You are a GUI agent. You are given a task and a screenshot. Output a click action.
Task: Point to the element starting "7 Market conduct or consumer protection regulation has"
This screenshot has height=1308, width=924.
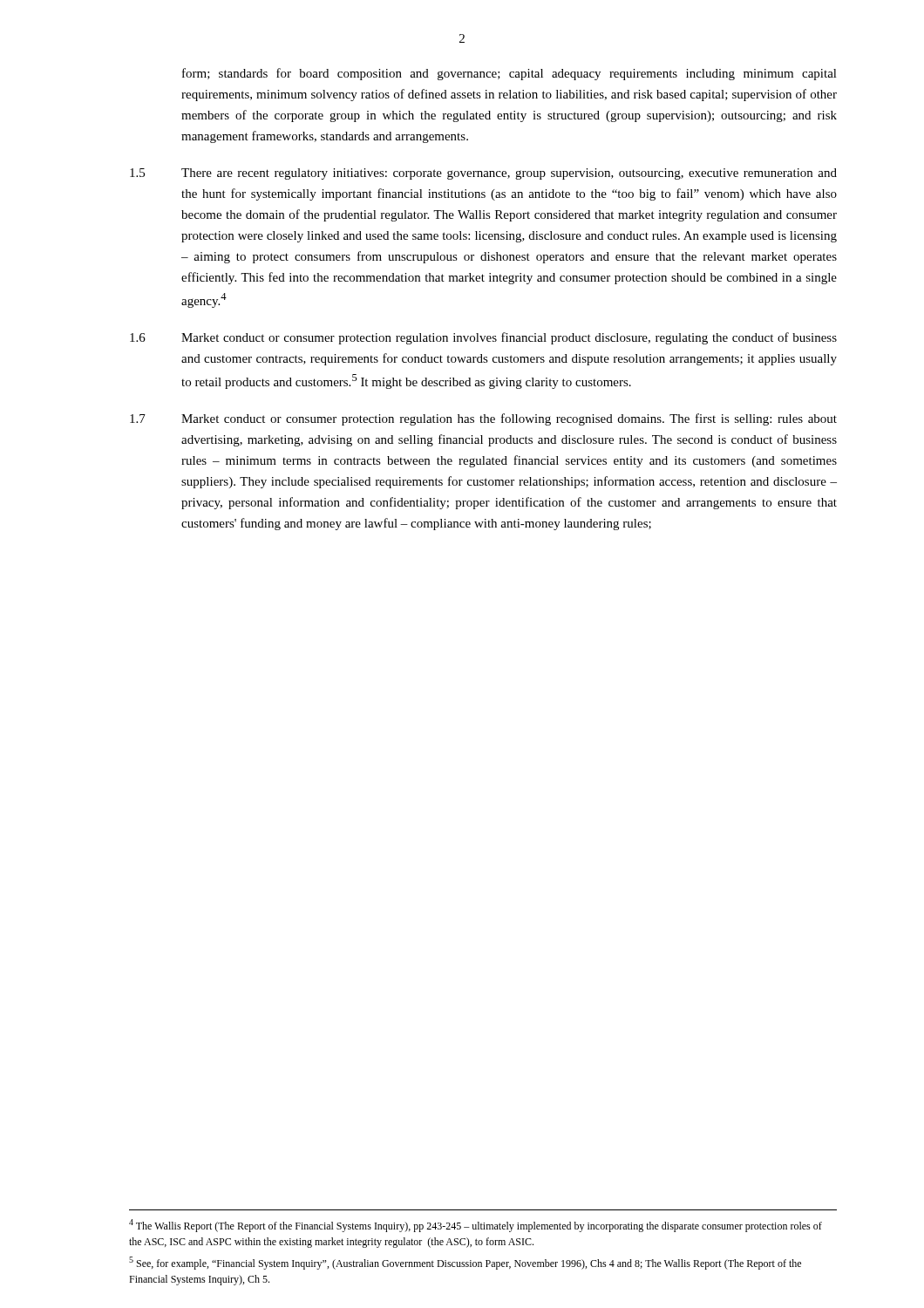[483, 471]
